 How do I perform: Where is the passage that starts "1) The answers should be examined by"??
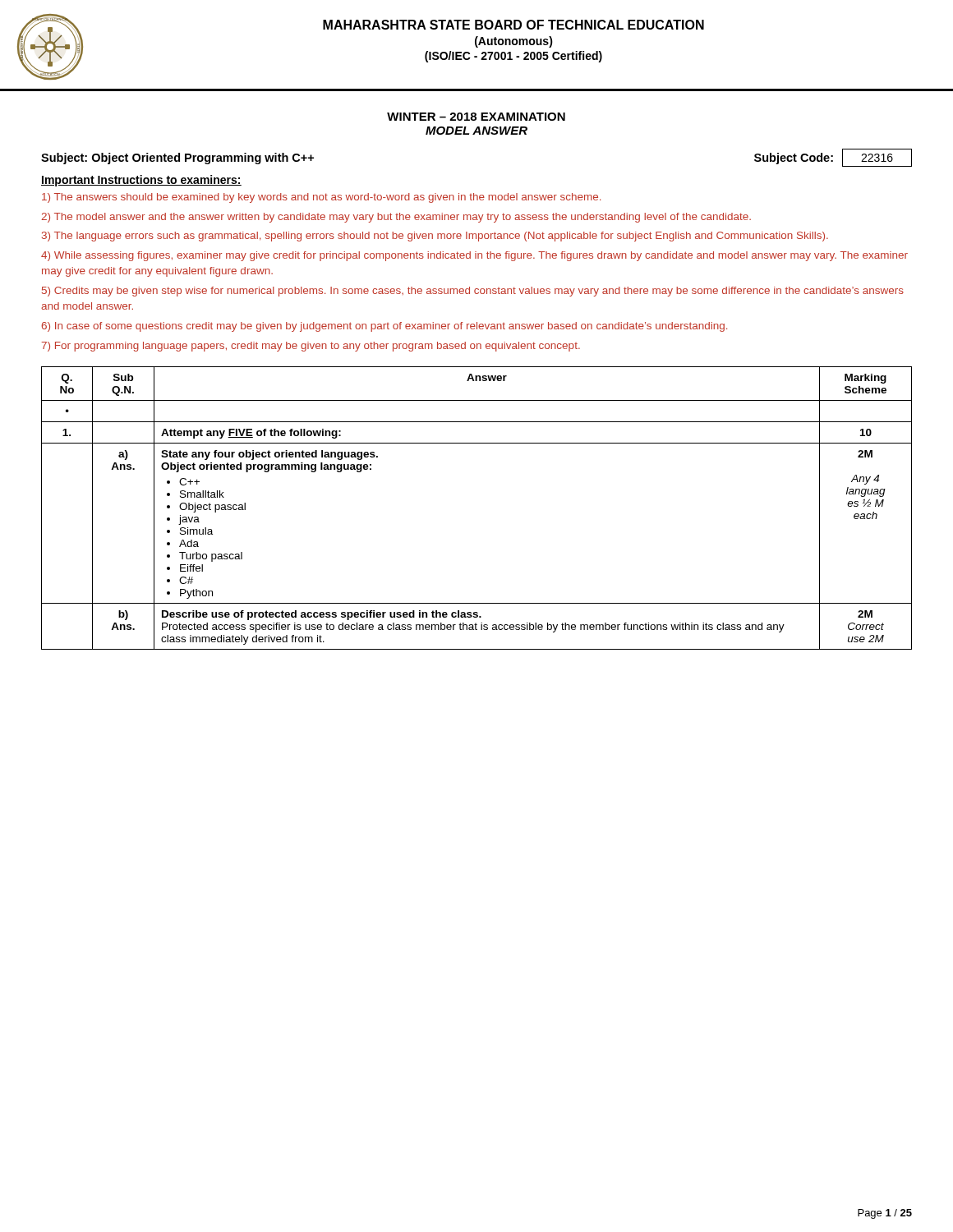click(321, 197)
